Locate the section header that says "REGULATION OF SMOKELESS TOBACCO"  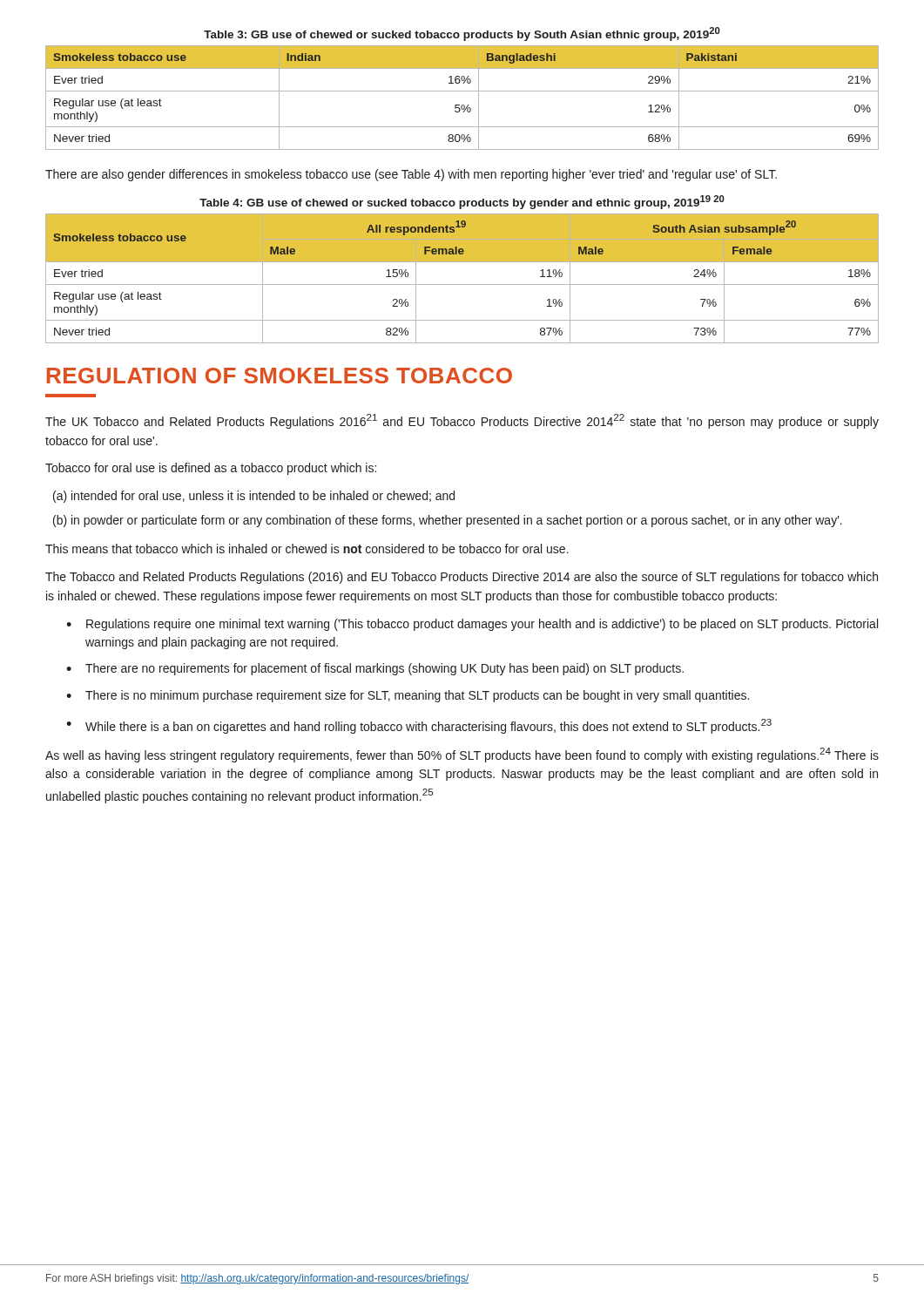coord(462,380)
